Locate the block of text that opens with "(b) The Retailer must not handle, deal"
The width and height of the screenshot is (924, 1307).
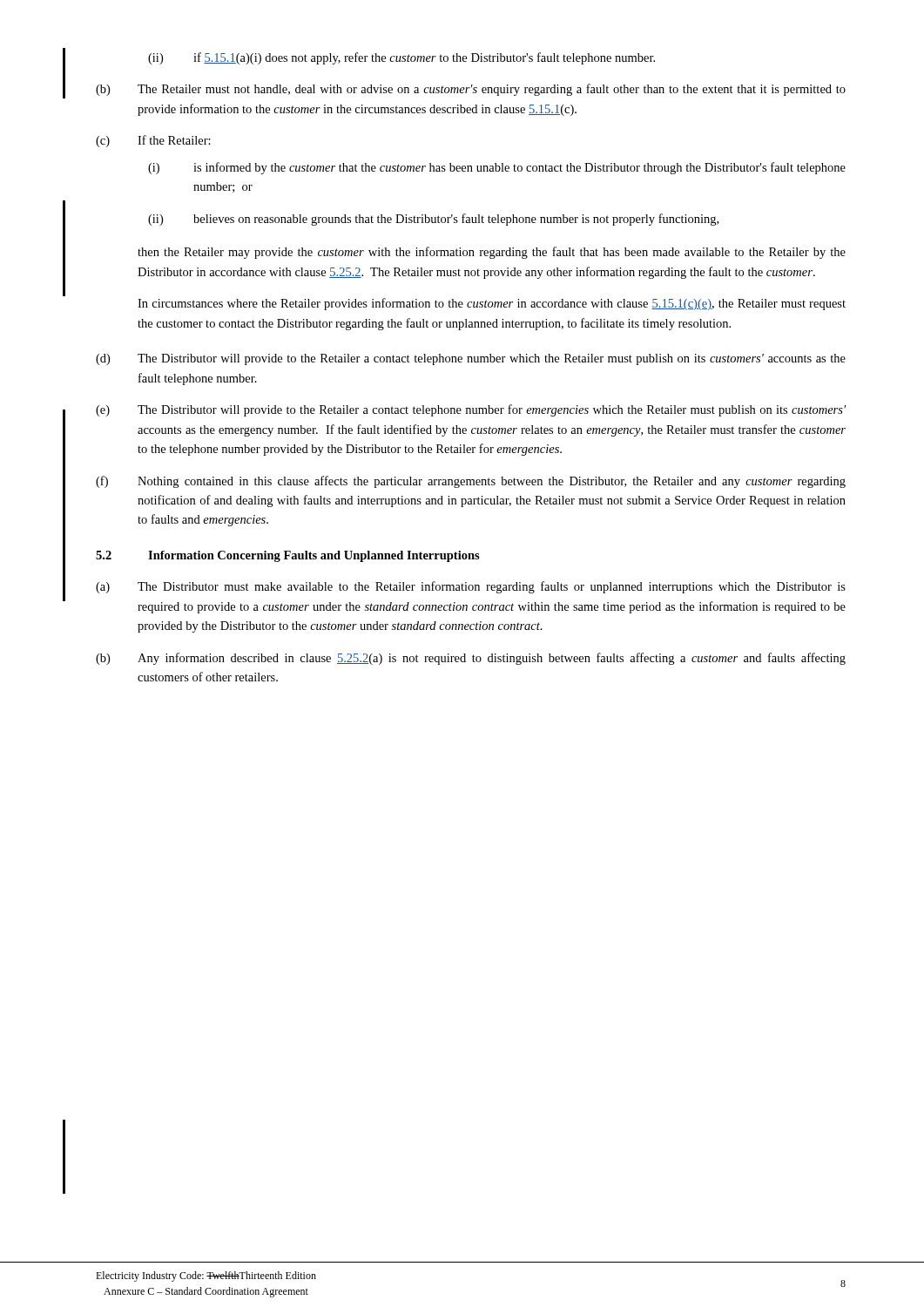tap(471, 99)
